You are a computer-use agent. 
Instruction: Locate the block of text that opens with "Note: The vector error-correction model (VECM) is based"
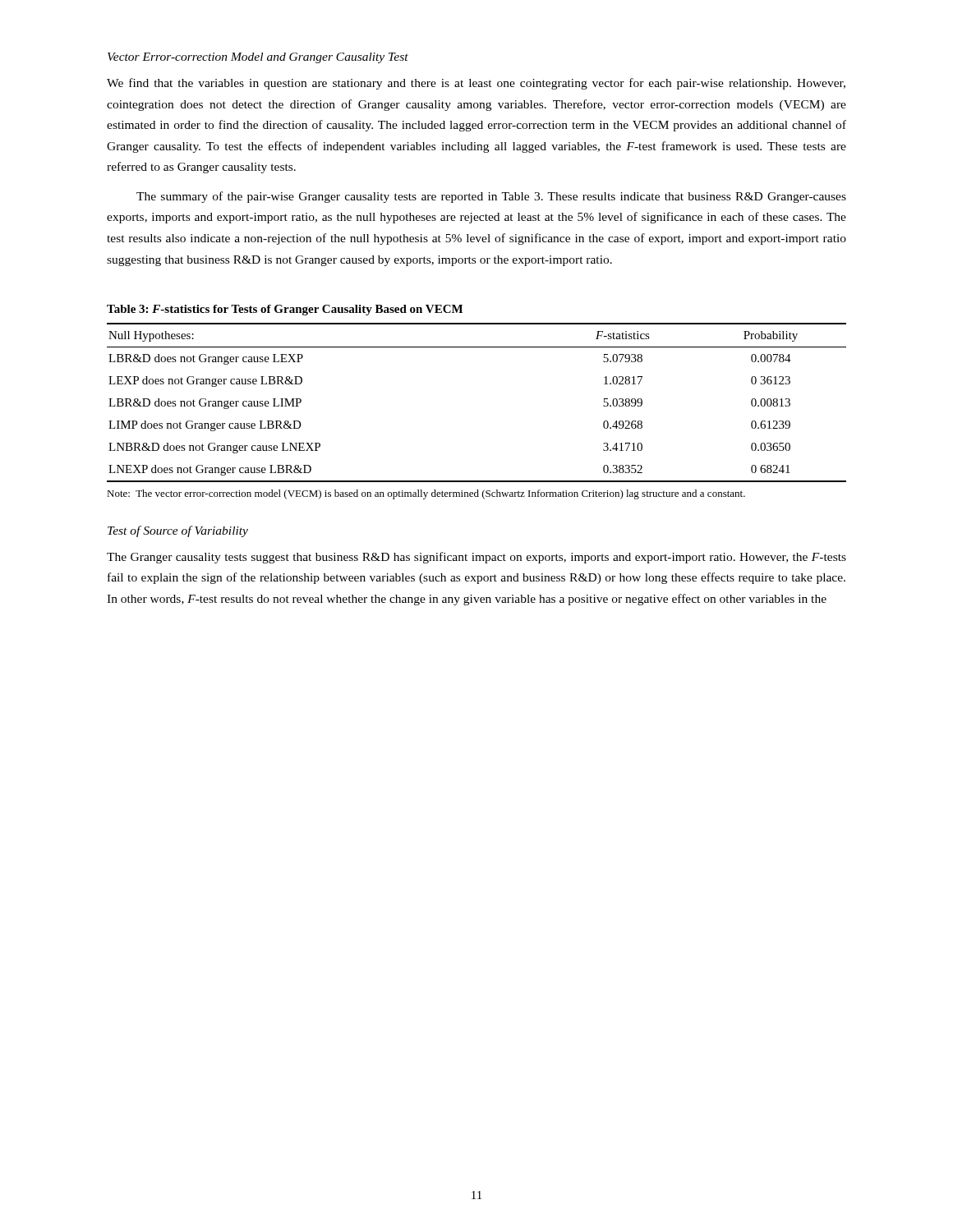pyautogui.click(x=426, y=493)
